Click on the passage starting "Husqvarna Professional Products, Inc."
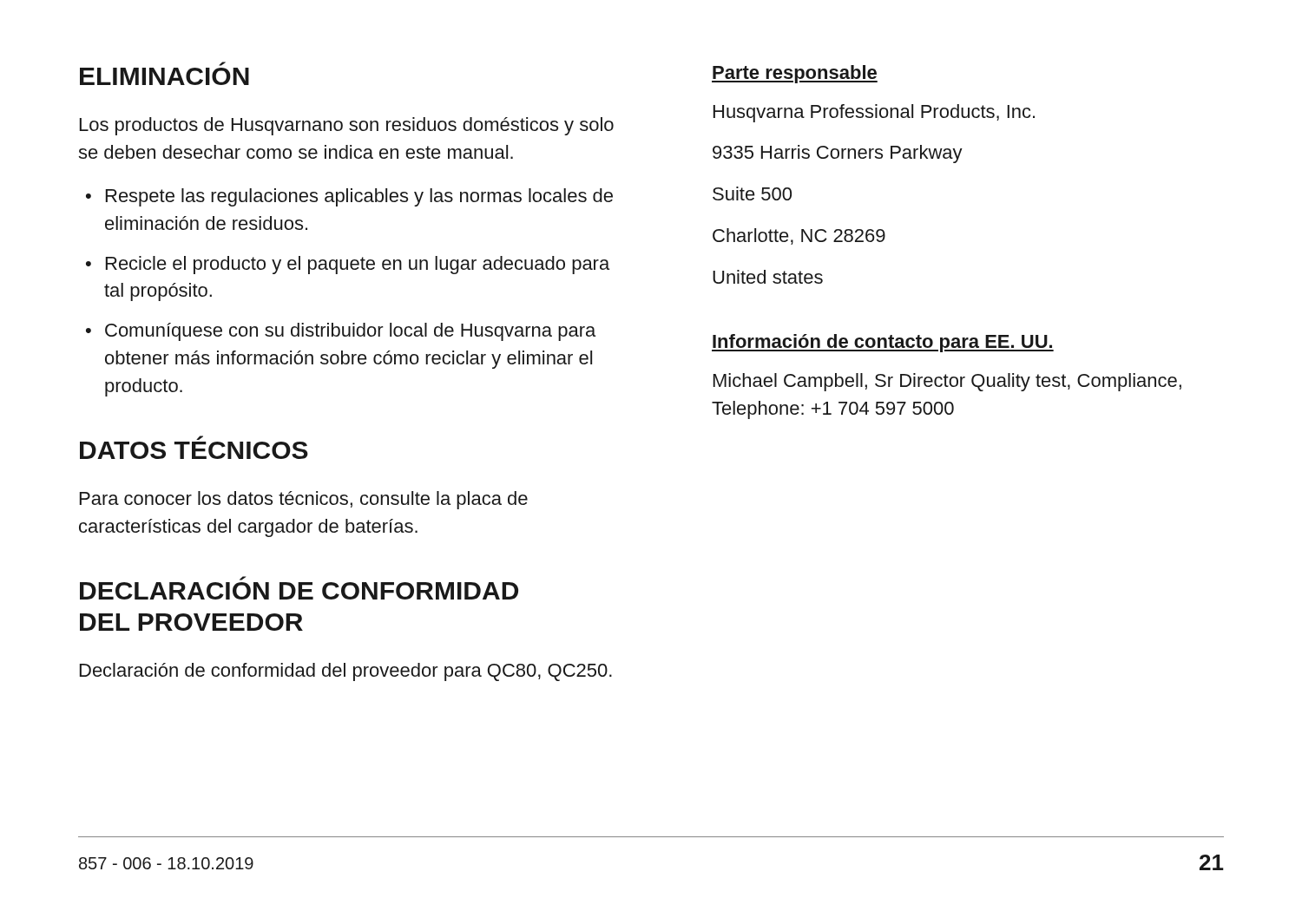1302x924 pixels. pyautogui.click(x=963, y=112)
